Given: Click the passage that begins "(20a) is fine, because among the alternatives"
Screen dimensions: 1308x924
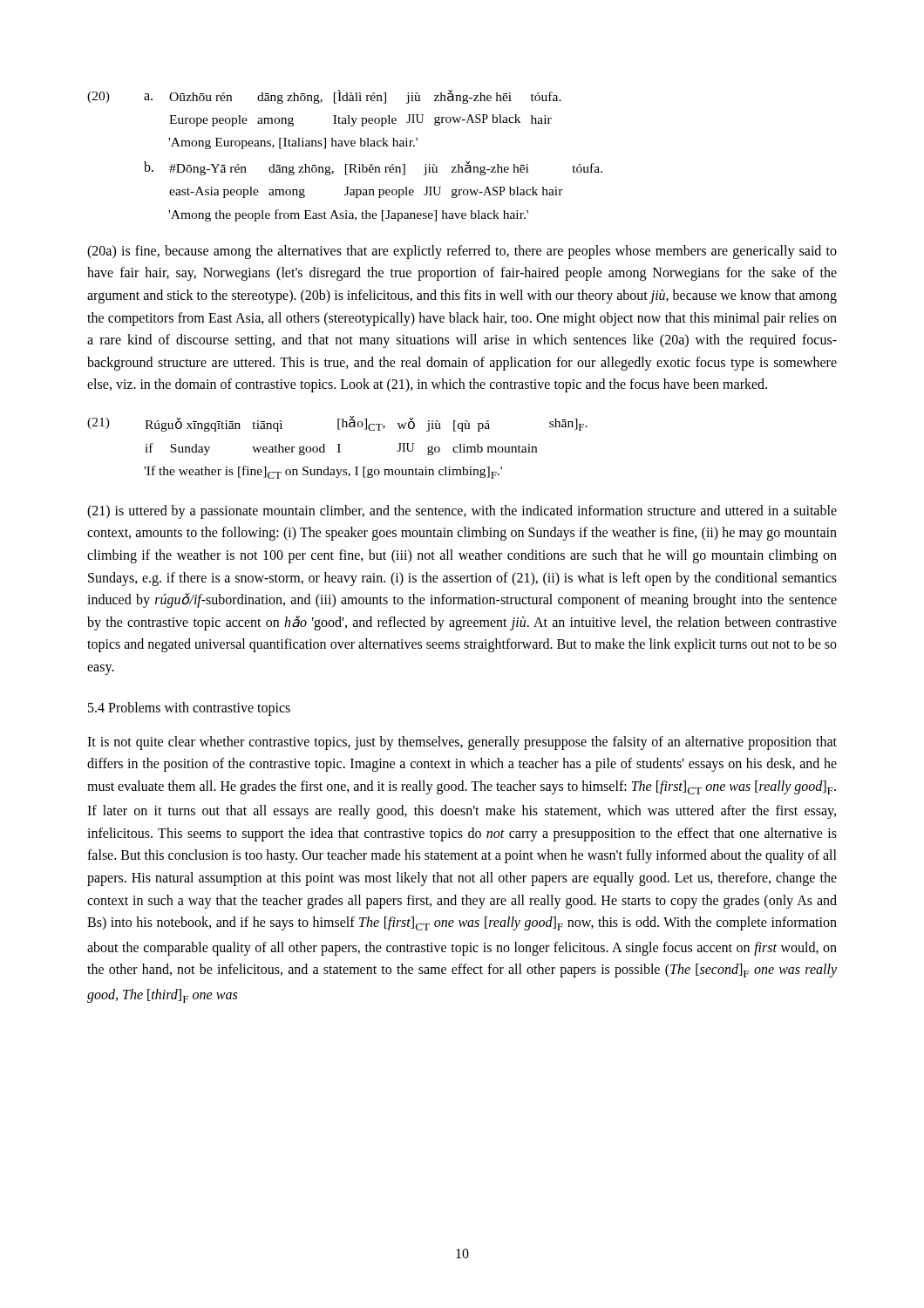Looking at the screenshot, I should click(462, 318).
